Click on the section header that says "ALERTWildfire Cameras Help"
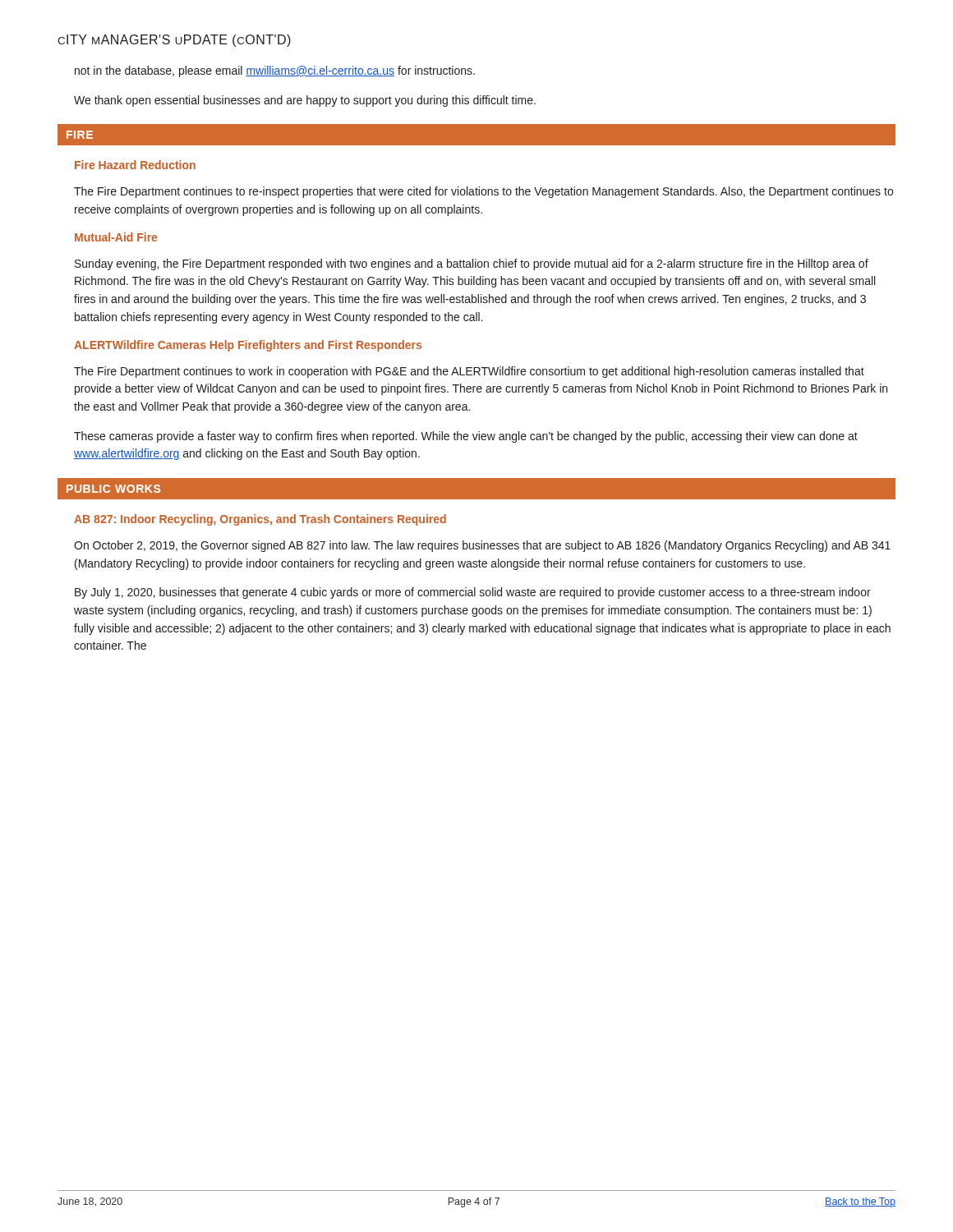This screenshot has height=1232, width=953. [248, 346]
